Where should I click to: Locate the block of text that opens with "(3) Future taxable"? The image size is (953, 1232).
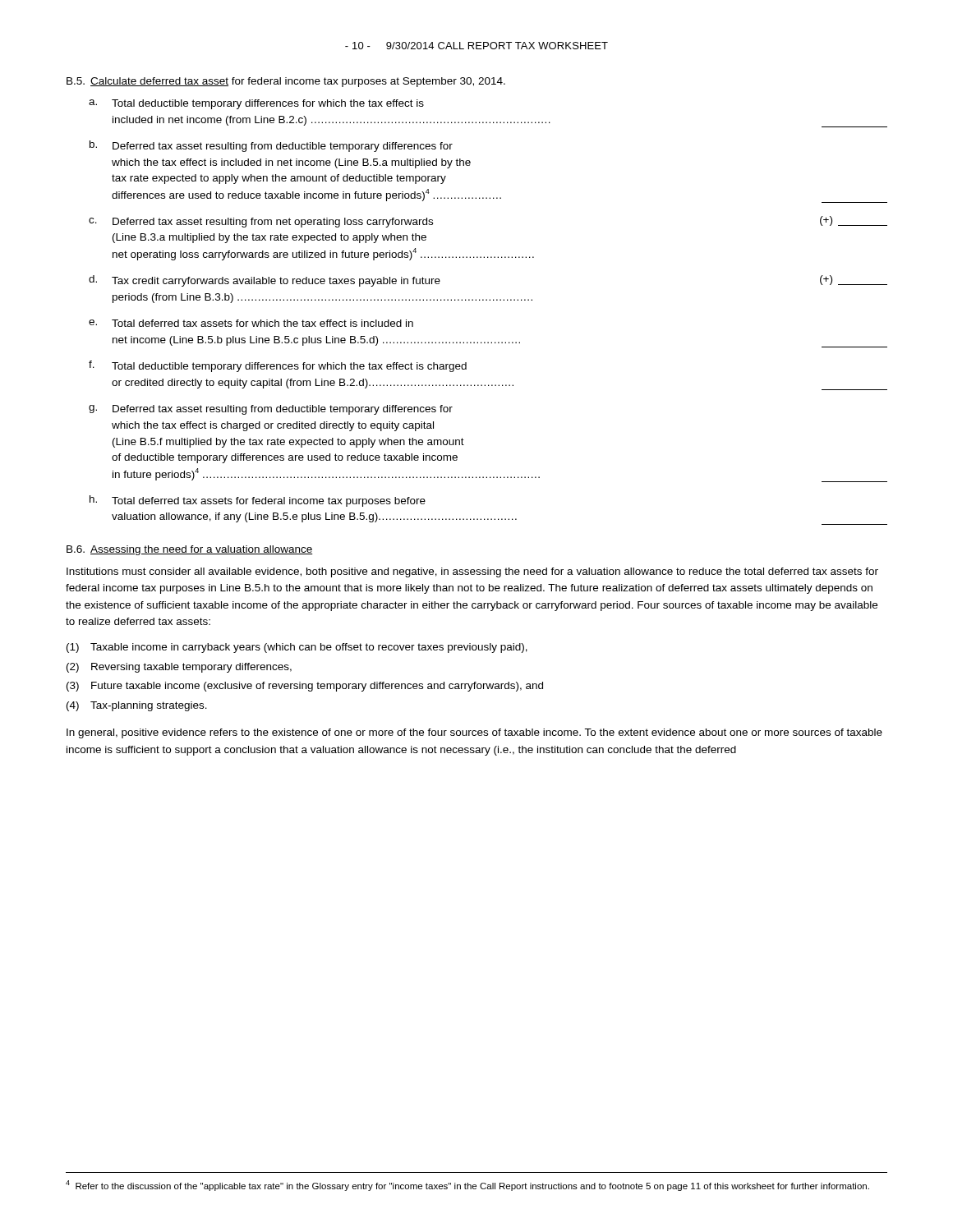[476, 686]
